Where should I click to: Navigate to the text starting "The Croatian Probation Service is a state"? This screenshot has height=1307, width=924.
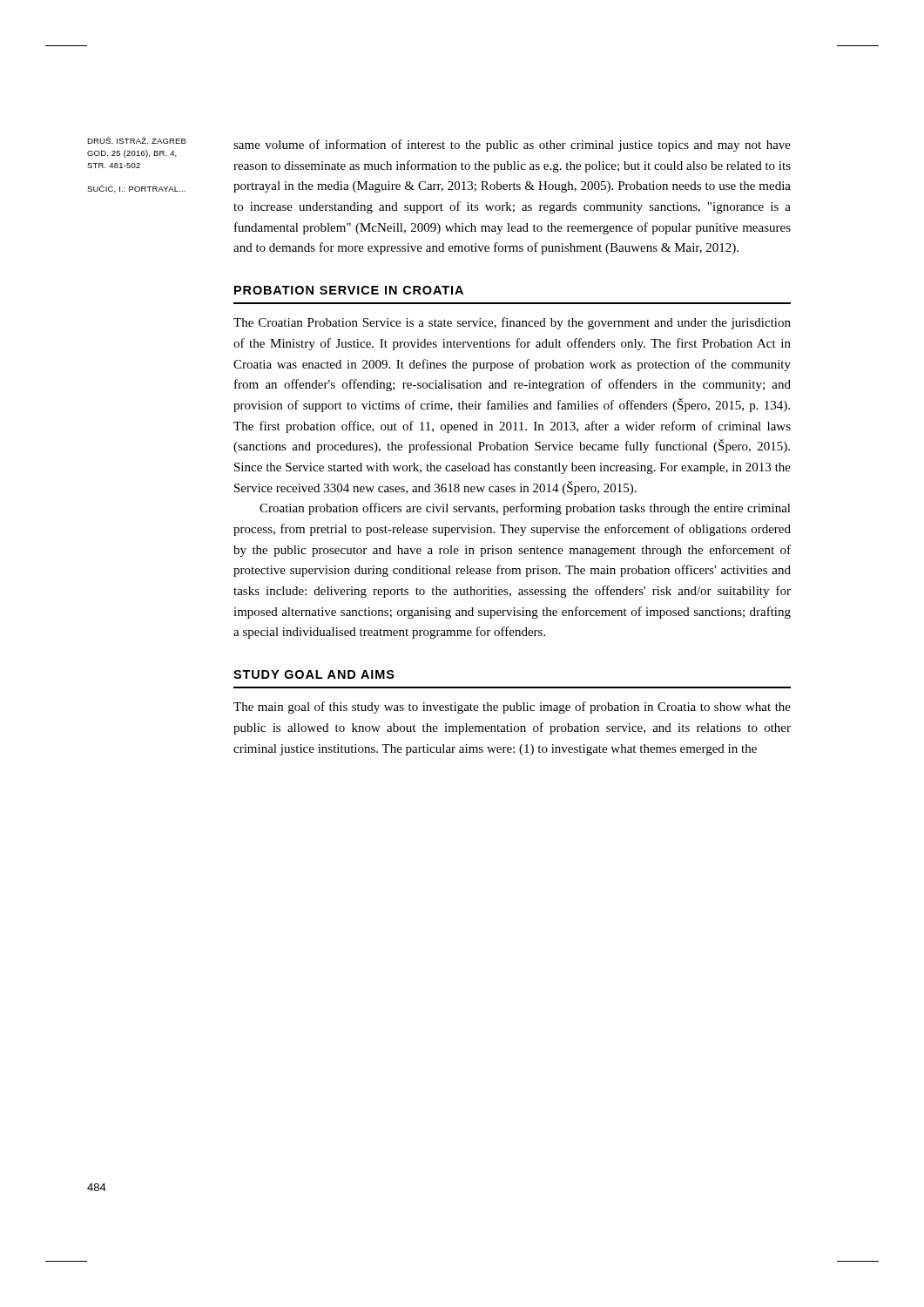(x=512, y=478)
